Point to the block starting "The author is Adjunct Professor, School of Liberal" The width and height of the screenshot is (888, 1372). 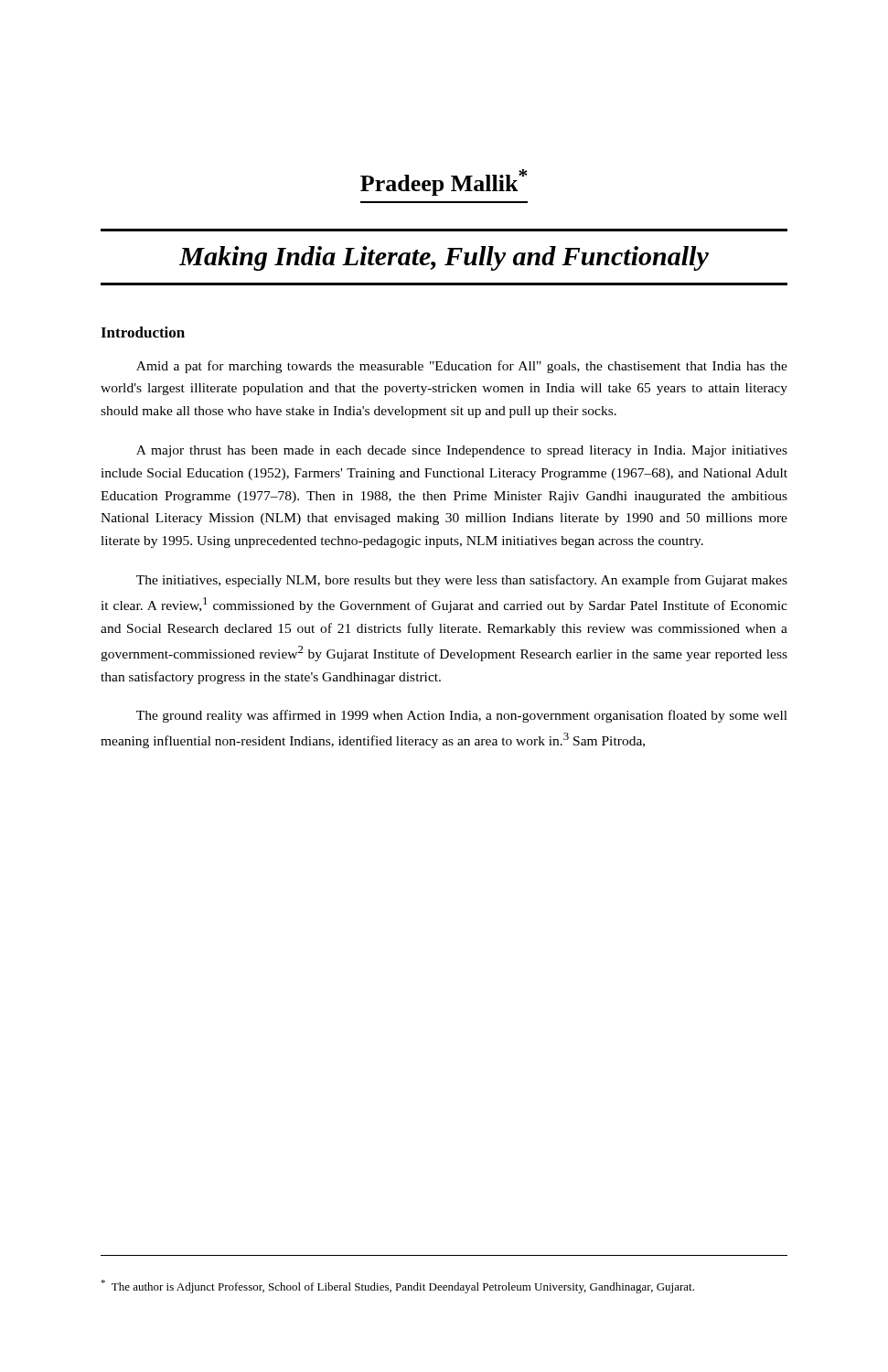point(444,1286)
